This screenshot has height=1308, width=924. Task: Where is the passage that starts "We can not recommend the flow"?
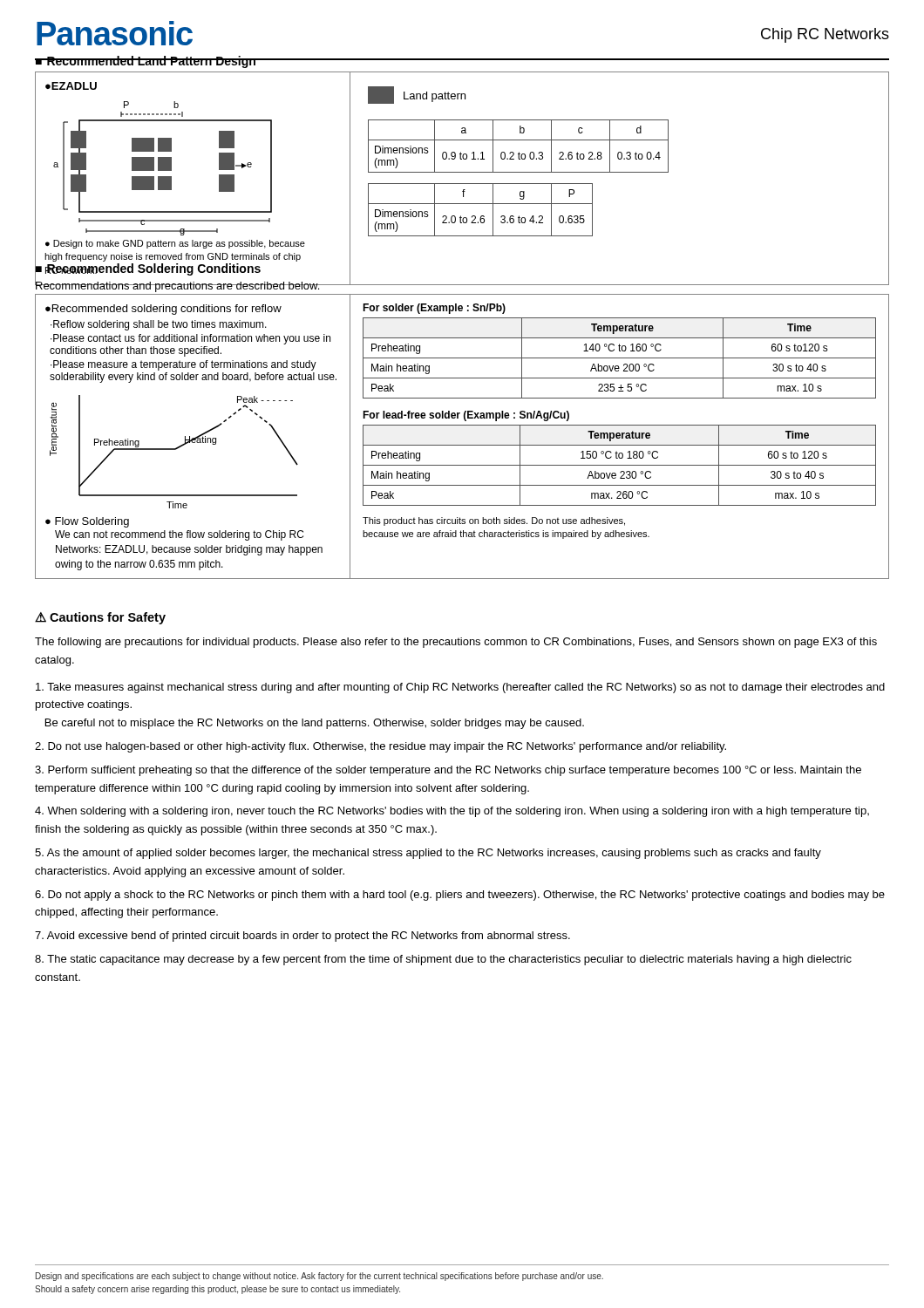coord(189,549)
